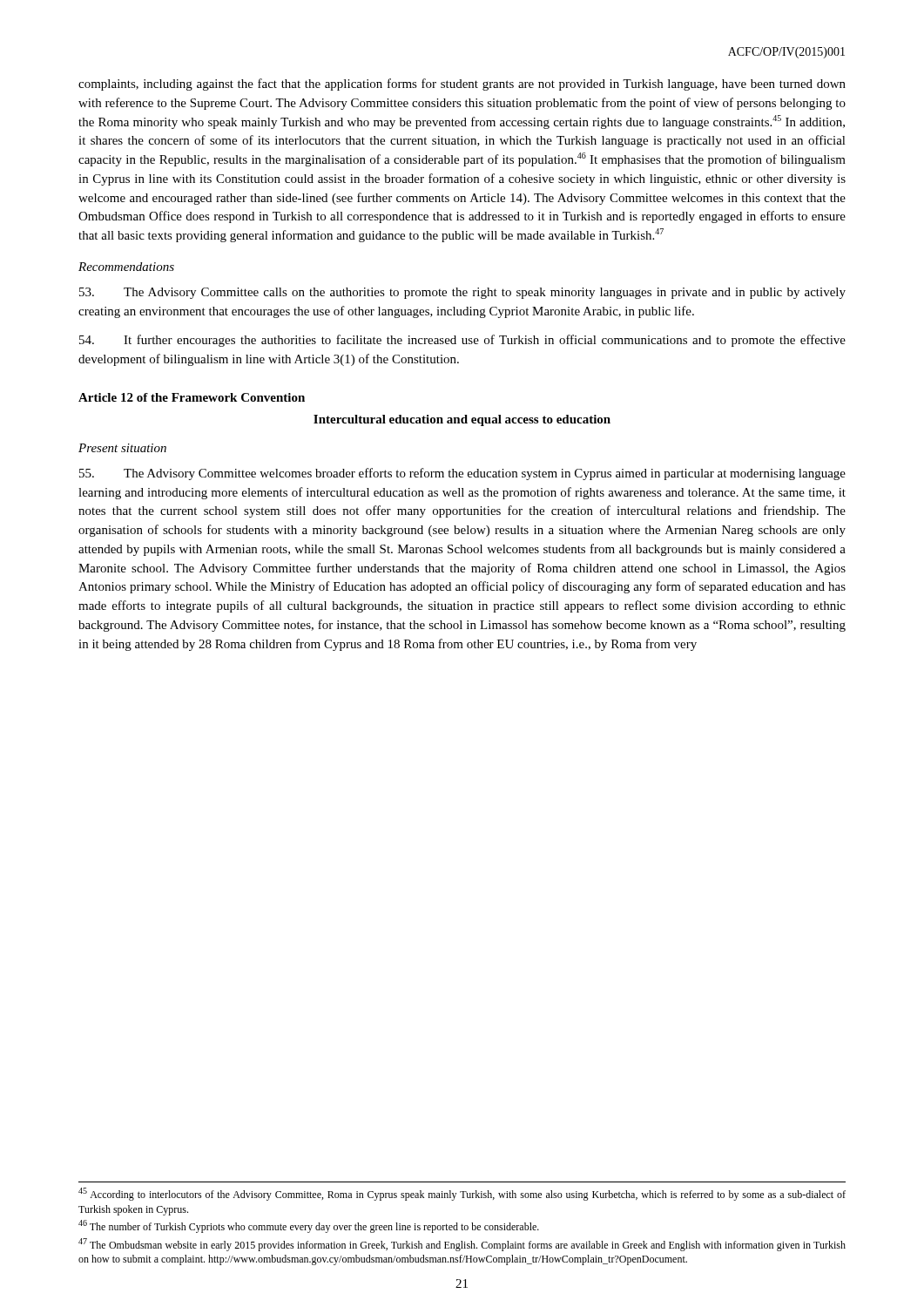Screen dimensions: 1307x924
Task: Point to the element starting "Present situation"
Action: [123, 448]
